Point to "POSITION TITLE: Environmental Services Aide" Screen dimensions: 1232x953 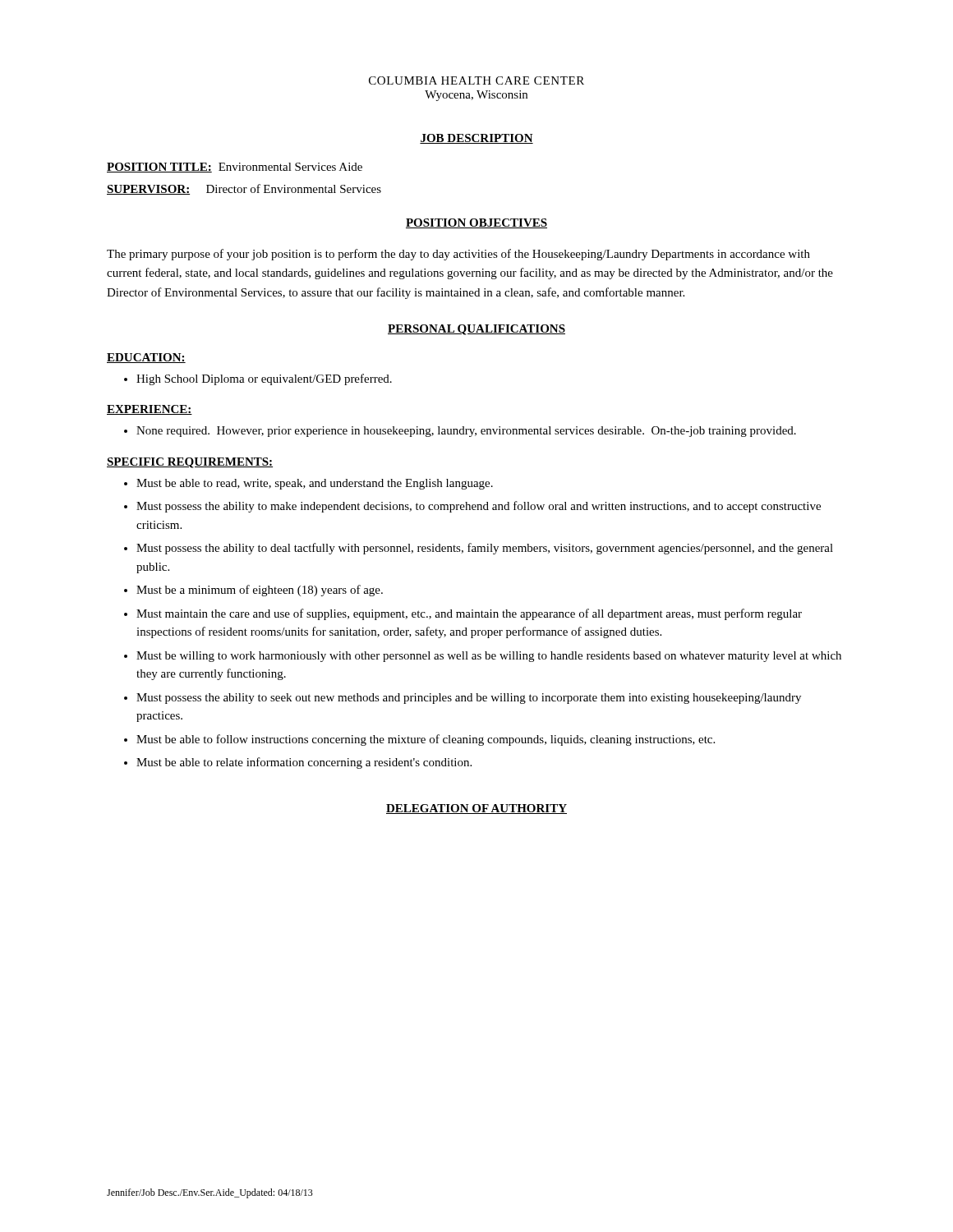pos(235,167)
